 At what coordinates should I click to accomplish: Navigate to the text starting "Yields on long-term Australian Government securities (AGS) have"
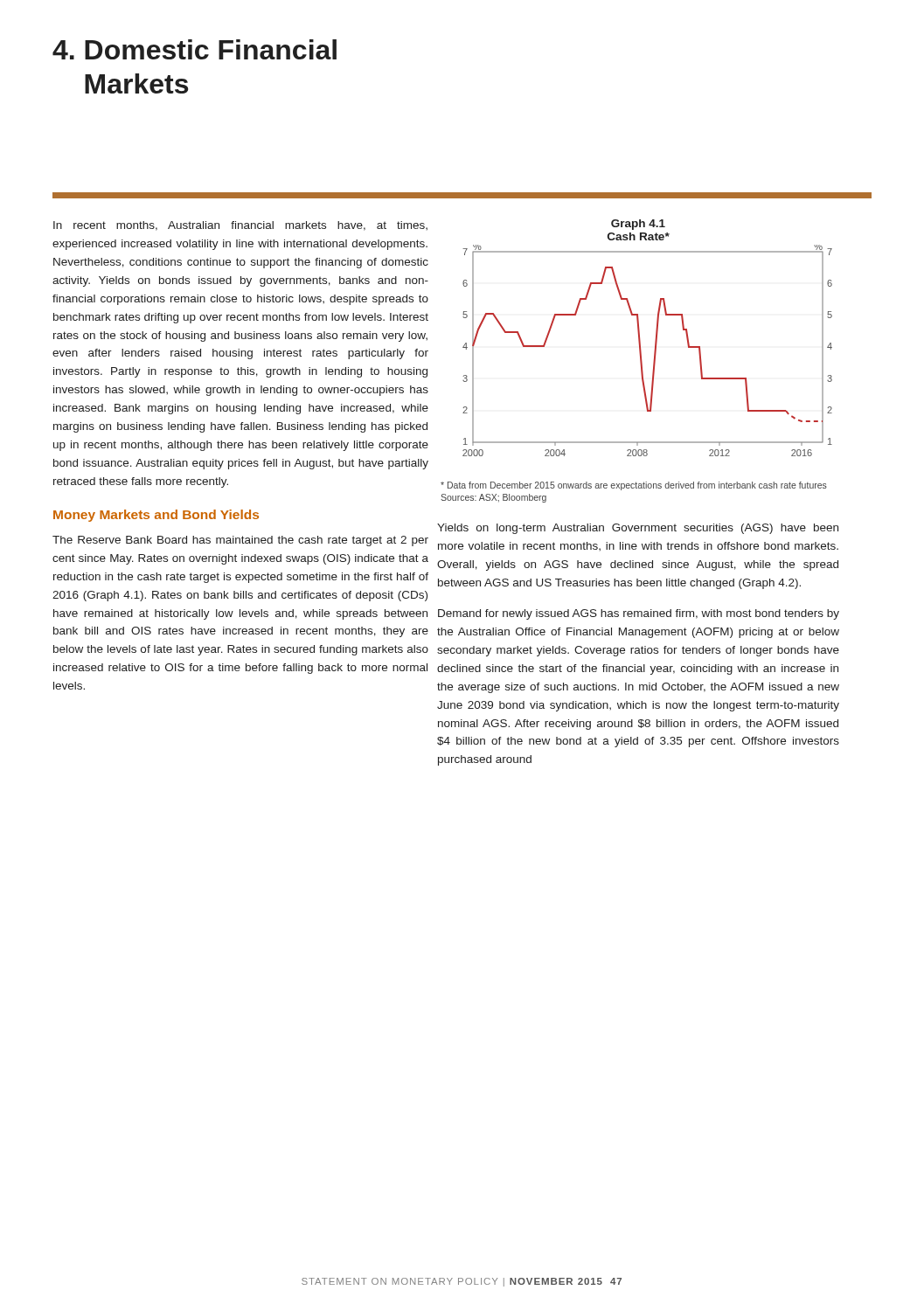(638, 555)
